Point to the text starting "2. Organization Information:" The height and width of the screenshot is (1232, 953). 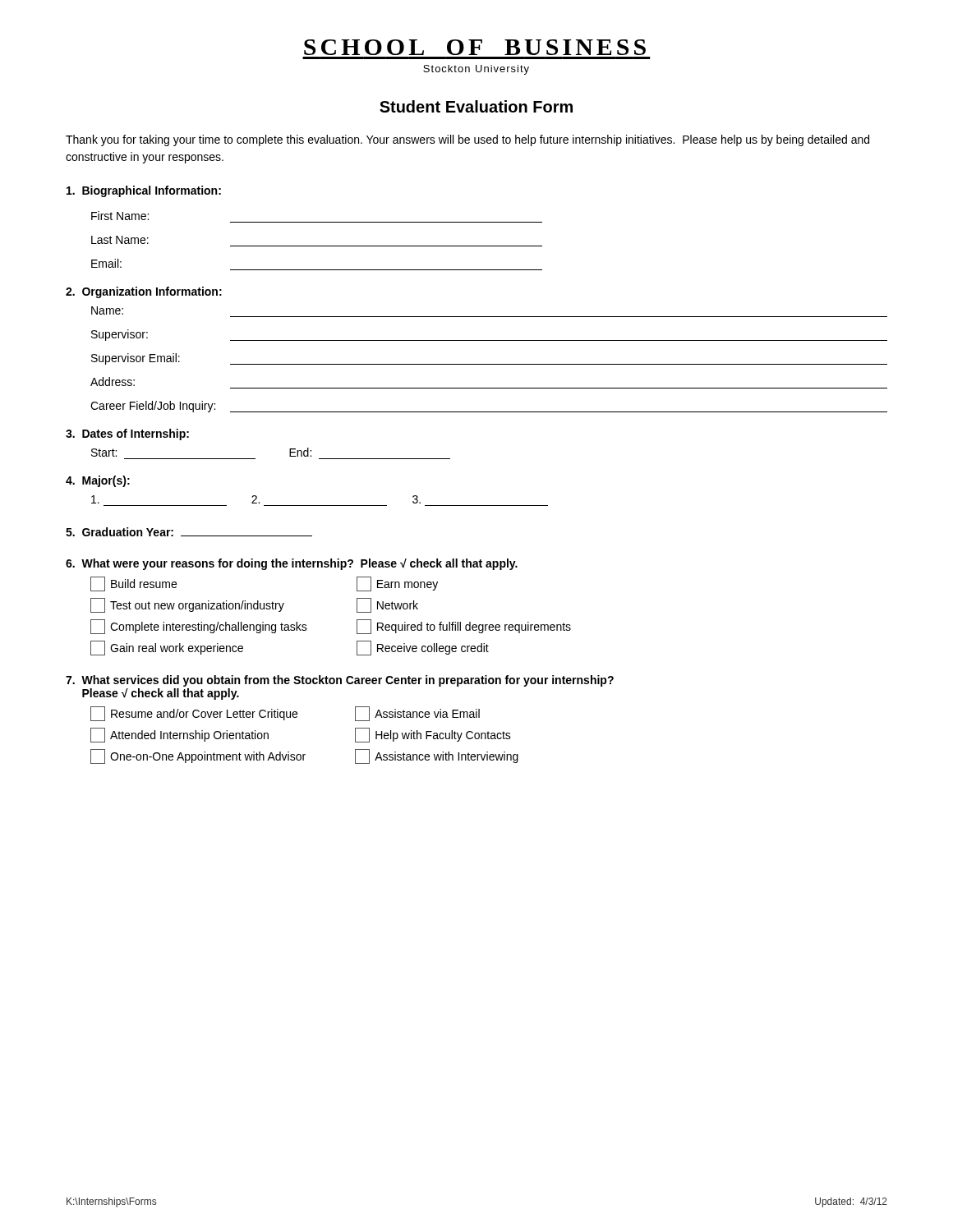point(144,292)
